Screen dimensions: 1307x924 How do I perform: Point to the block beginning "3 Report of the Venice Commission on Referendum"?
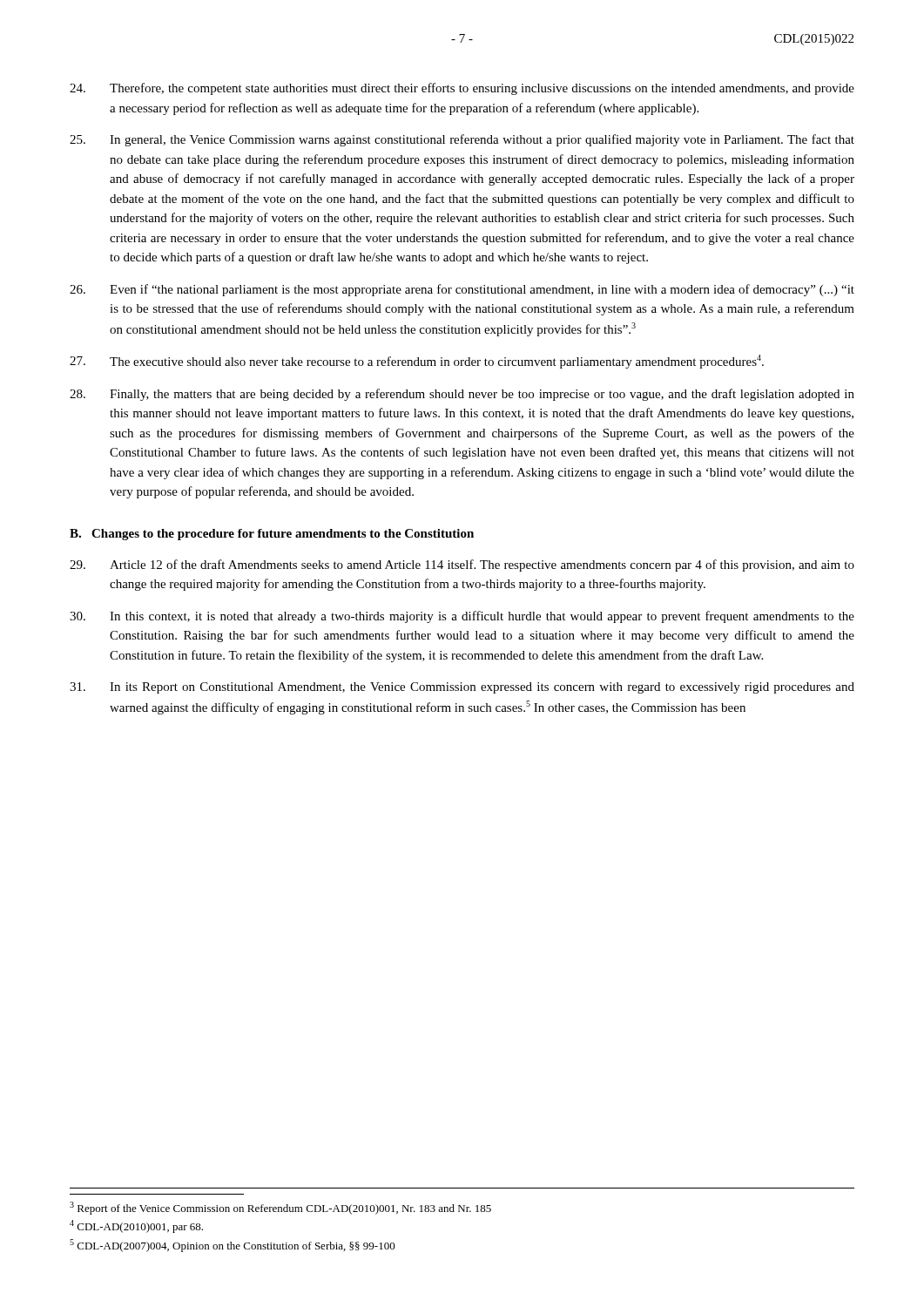point(281,1207)
